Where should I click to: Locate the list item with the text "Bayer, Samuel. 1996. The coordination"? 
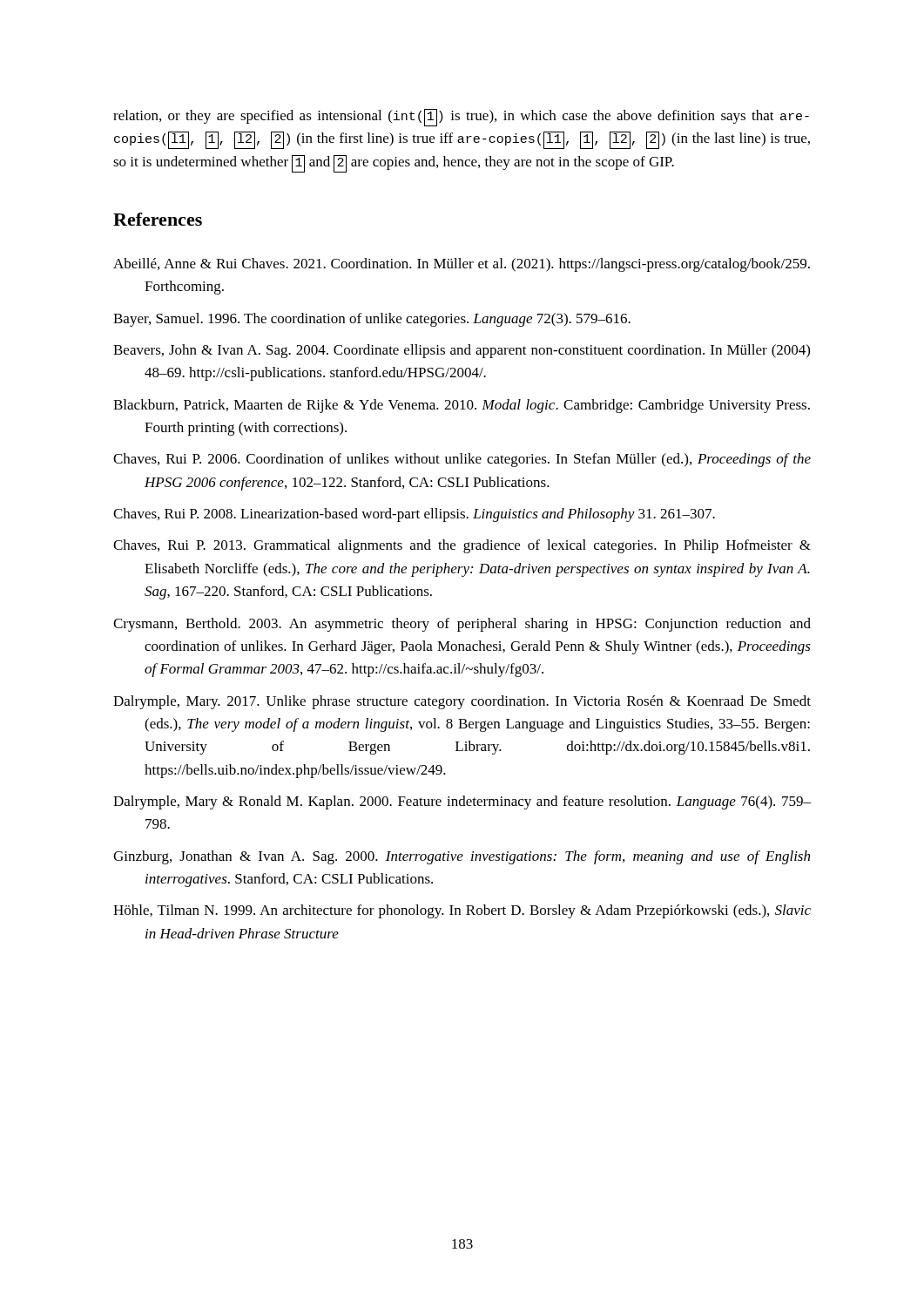coord(372,318)
